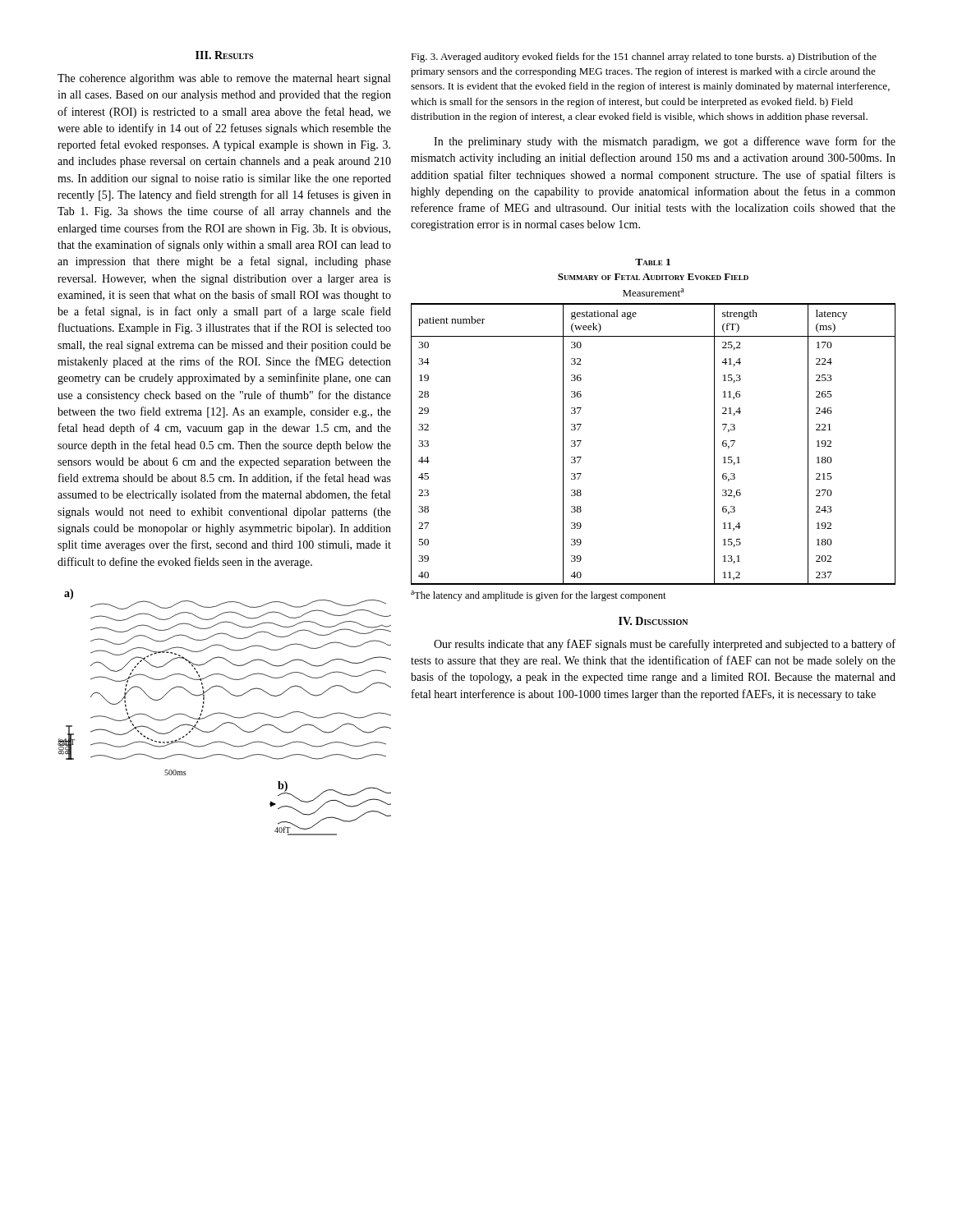Navigate to the element starting "Our results indicate"

[x=653, y=670]
